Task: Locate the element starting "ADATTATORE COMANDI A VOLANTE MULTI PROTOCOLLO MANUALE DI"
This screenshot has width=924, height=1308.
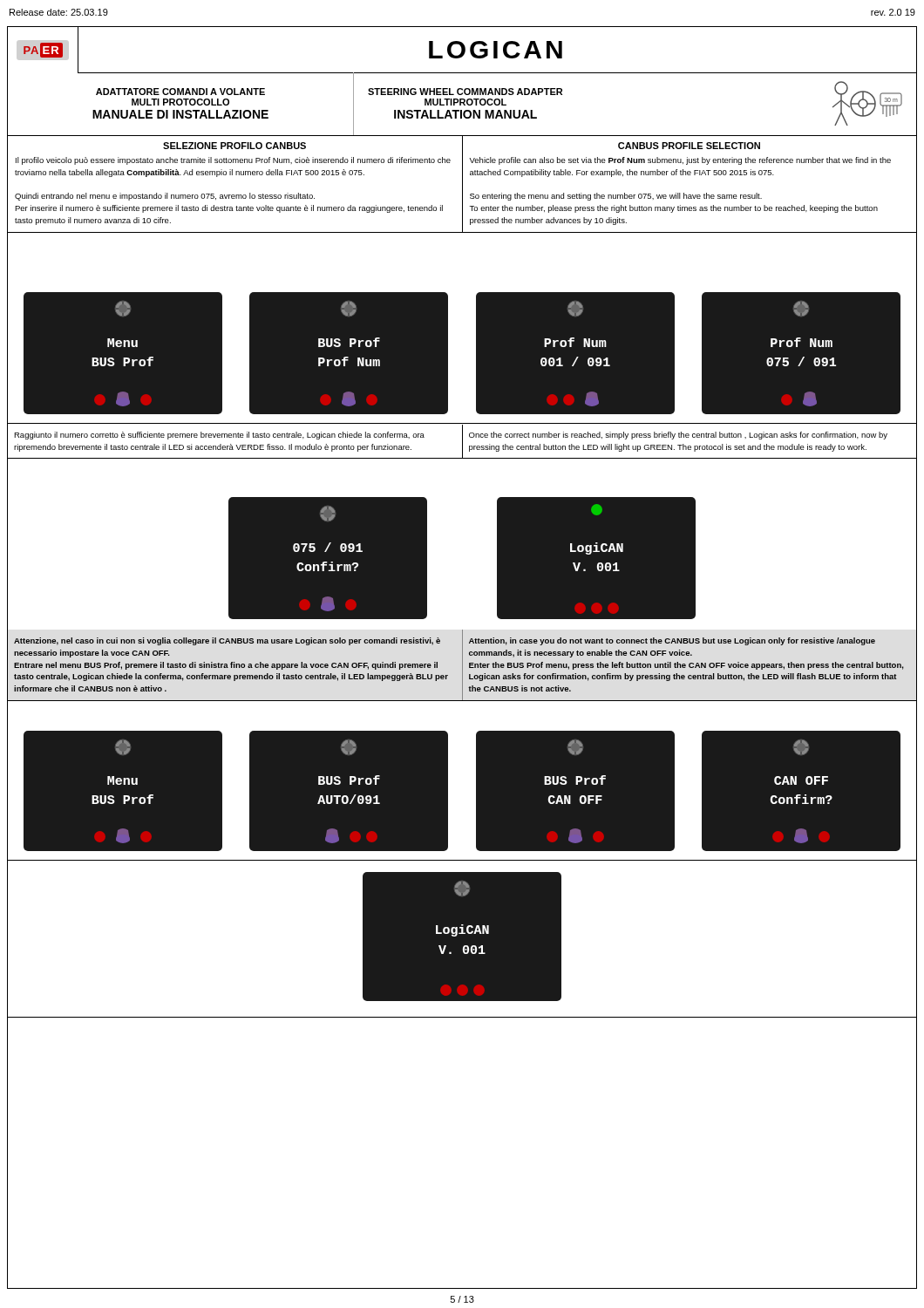Action: pos(180,104)
